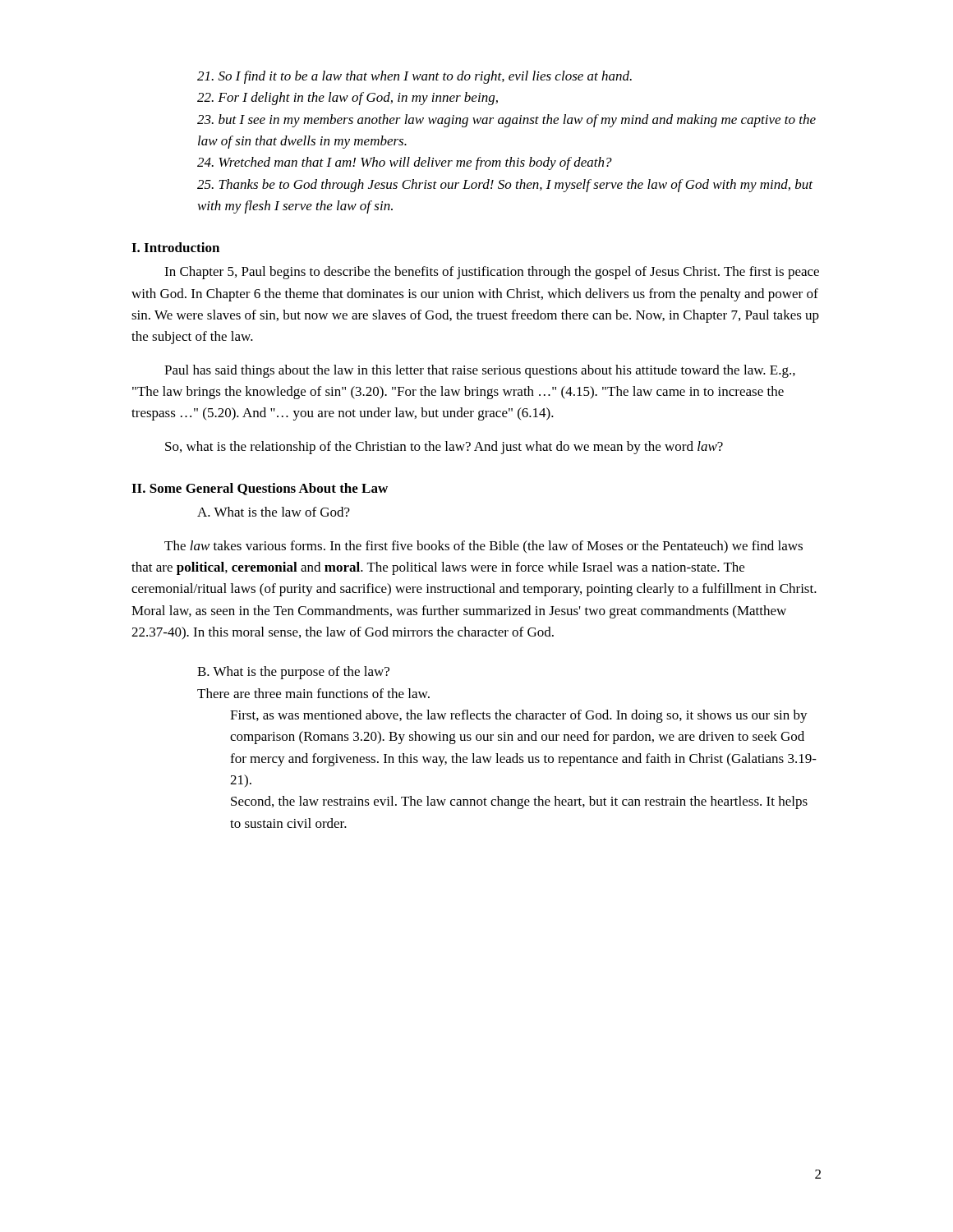This screenshot has width=953, height=1232.
Task: Click on the text starting "B. What is"
Action: click(x=293, y=673)
